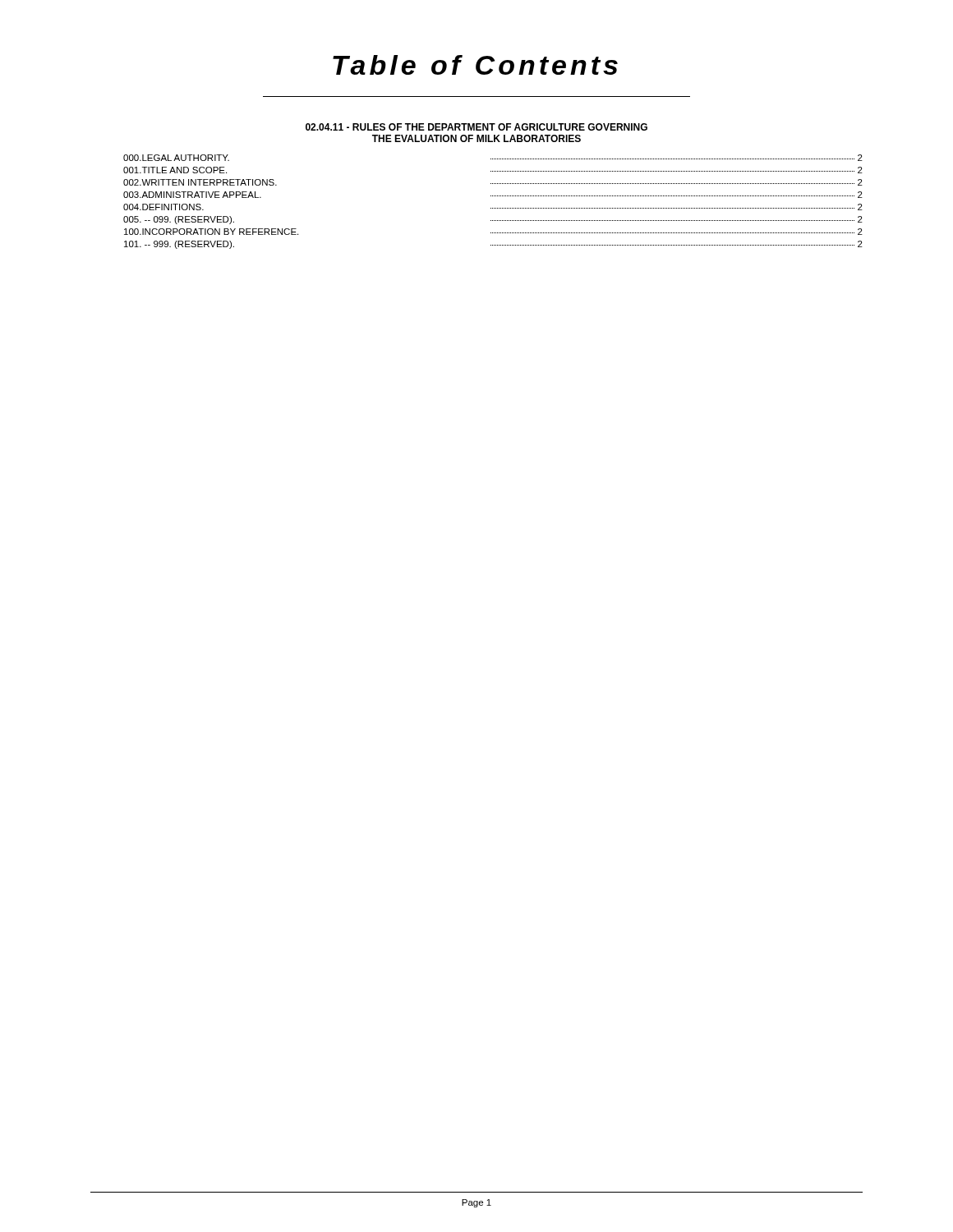Image resolution: width=953 pixels, height=1232 pixels.
Task: Locate the section header that opens with "02.04.11 - RULES OF THE"
Action: 476,133
